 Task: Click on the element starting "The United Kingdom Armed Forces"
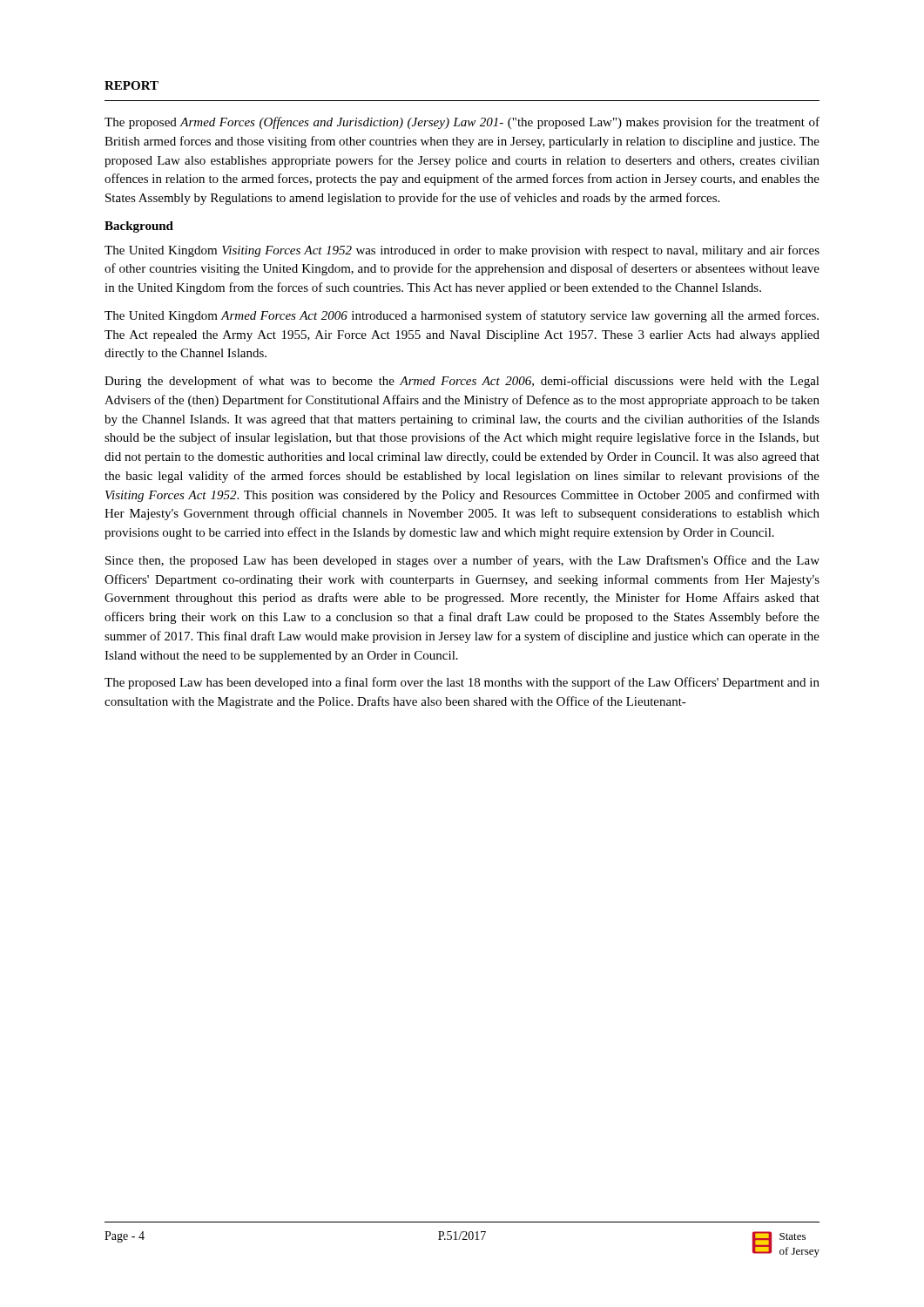pyautogui.click(x=462, y=335)
